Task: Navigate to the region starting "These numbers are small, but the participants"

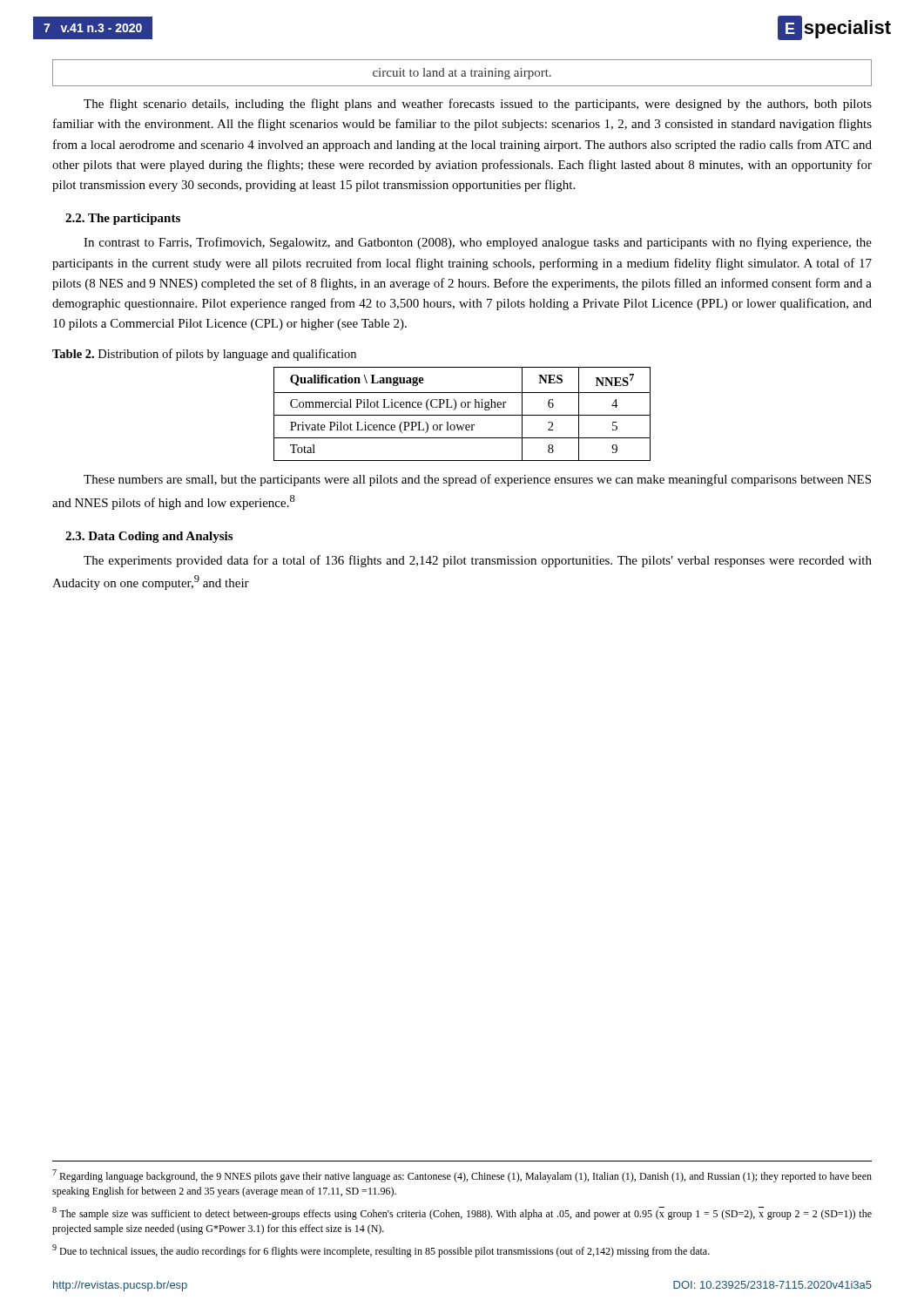Action: coord(462,491)
